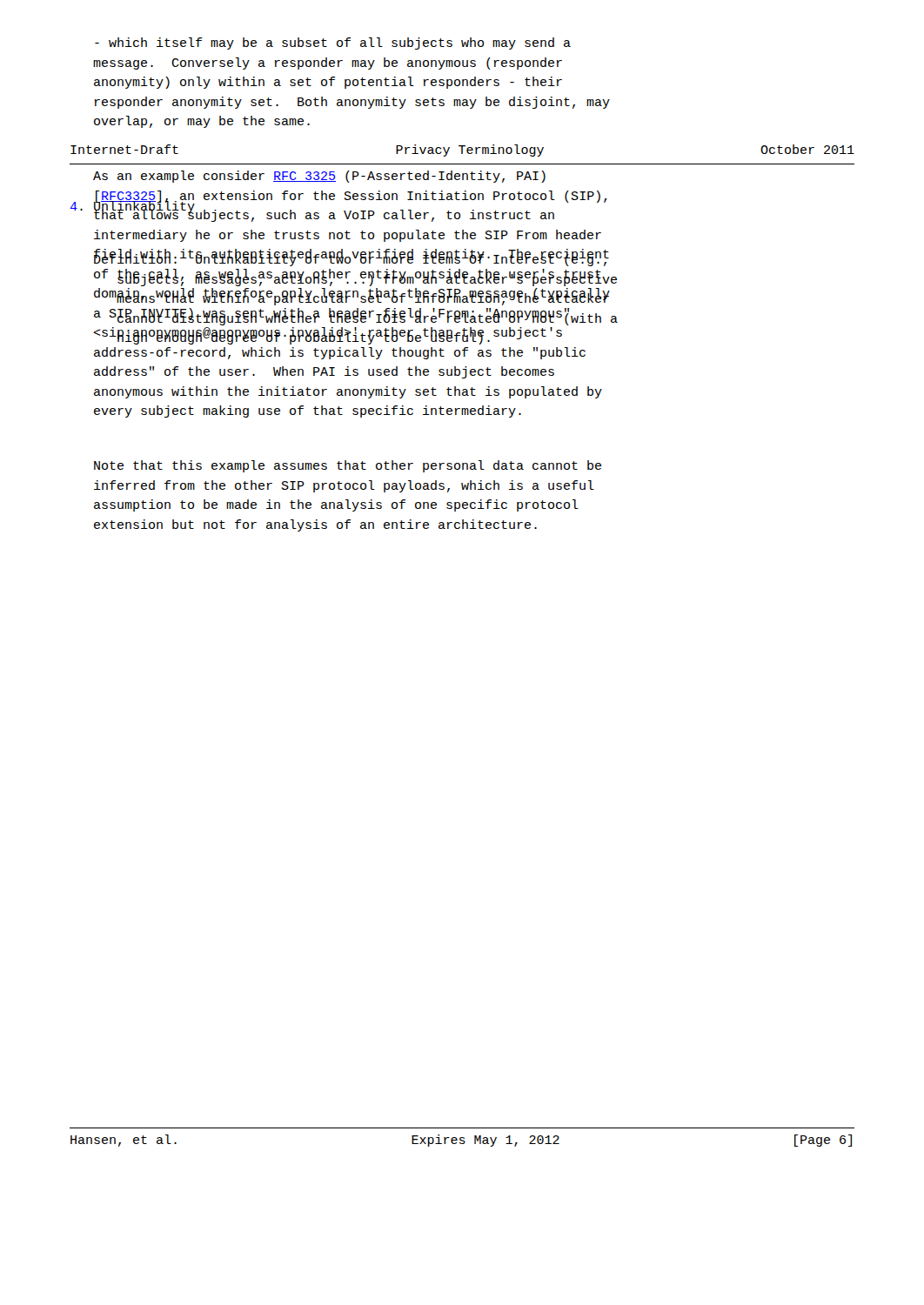Click the passage that begins "As an example consider RFC 3325"
This screenshot has height=1305, width=924.
(340, 294)
